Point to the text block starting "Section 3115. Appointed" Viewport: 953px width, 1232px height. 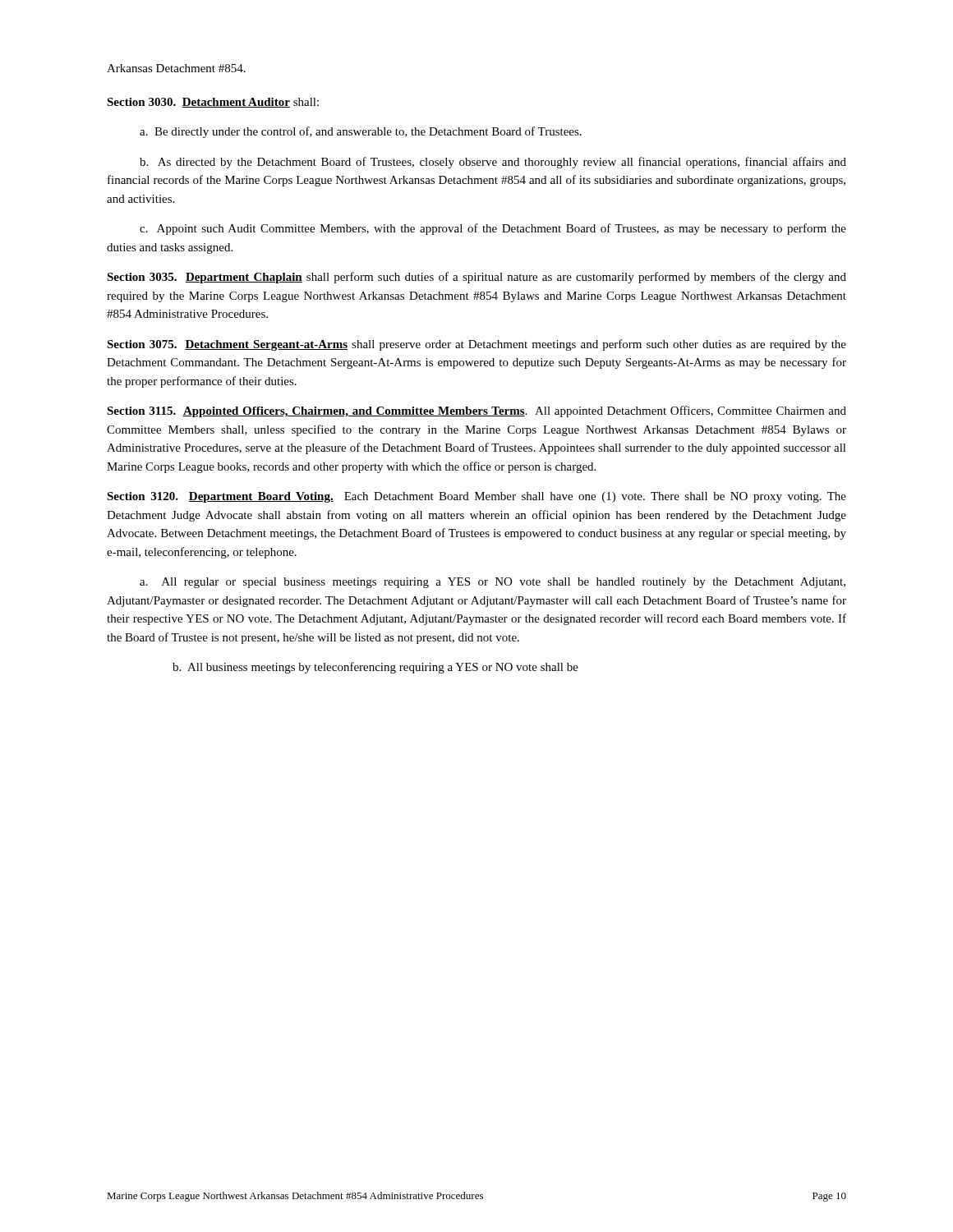(476, 438)
